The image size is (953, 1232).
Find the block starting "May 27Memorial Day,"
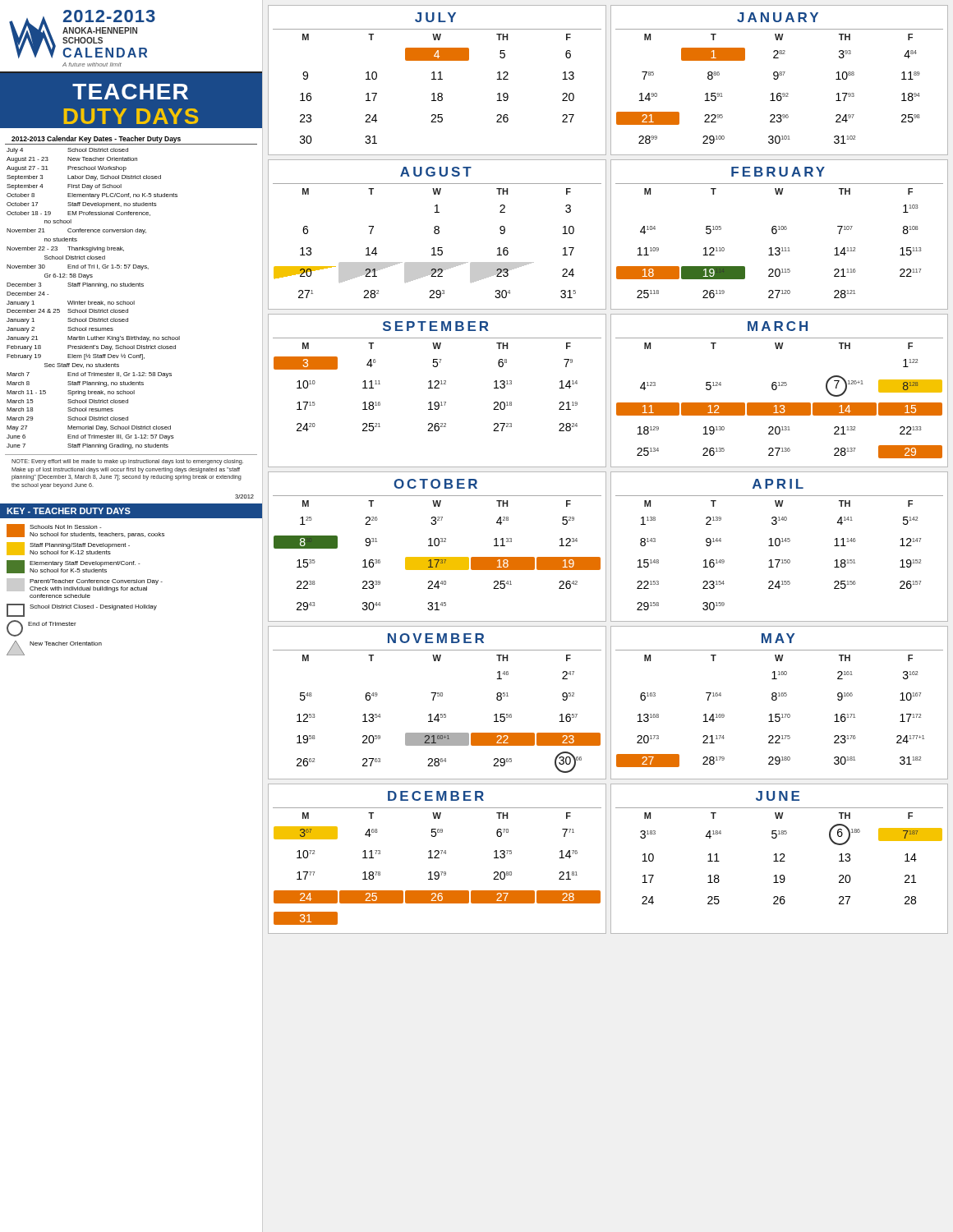(x=89, y=428)
